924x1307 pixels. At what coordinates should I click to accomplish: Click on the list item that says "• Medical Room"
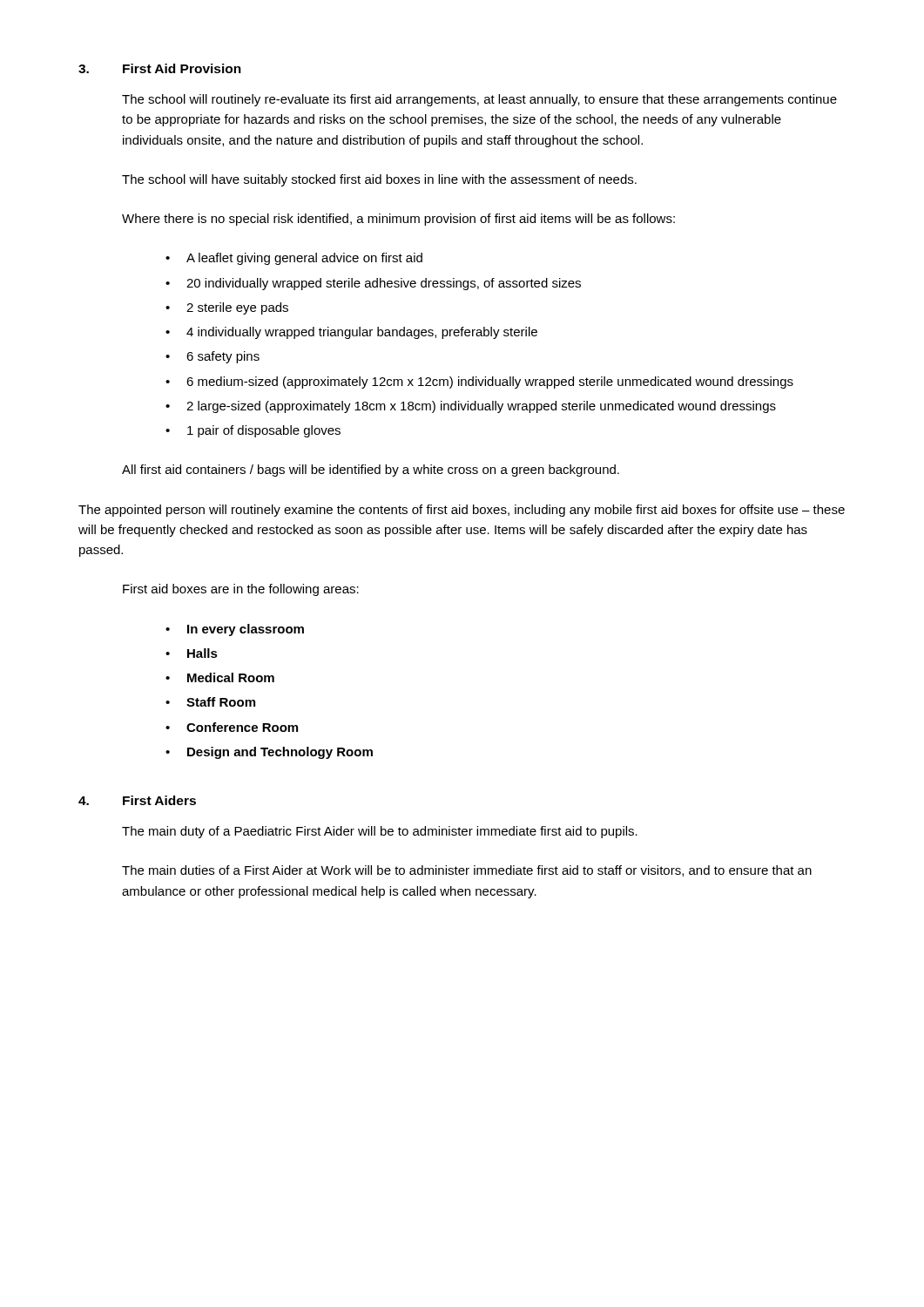point(220,678)
